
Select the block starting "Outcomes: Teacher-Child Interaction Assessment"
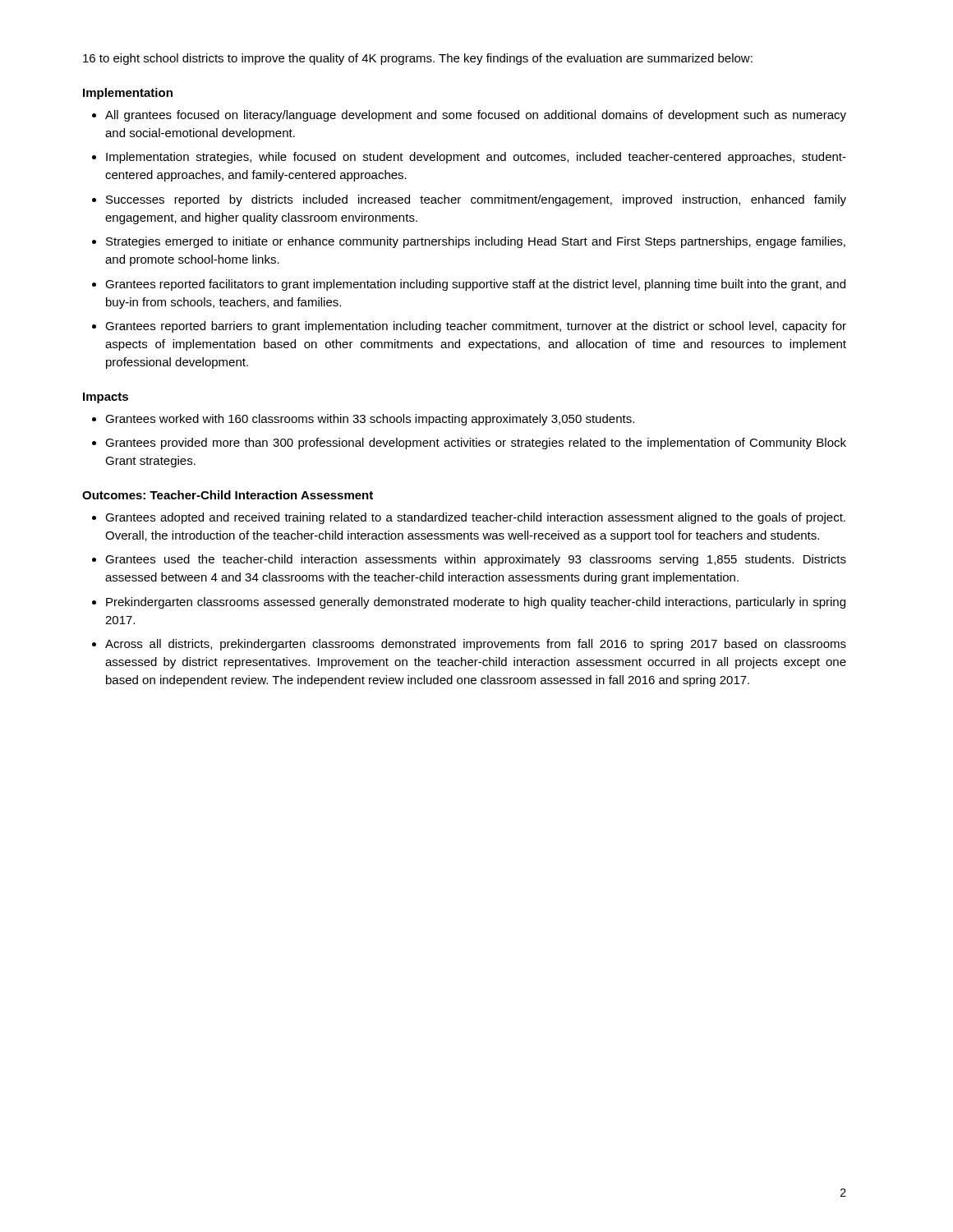click(228, 495)
